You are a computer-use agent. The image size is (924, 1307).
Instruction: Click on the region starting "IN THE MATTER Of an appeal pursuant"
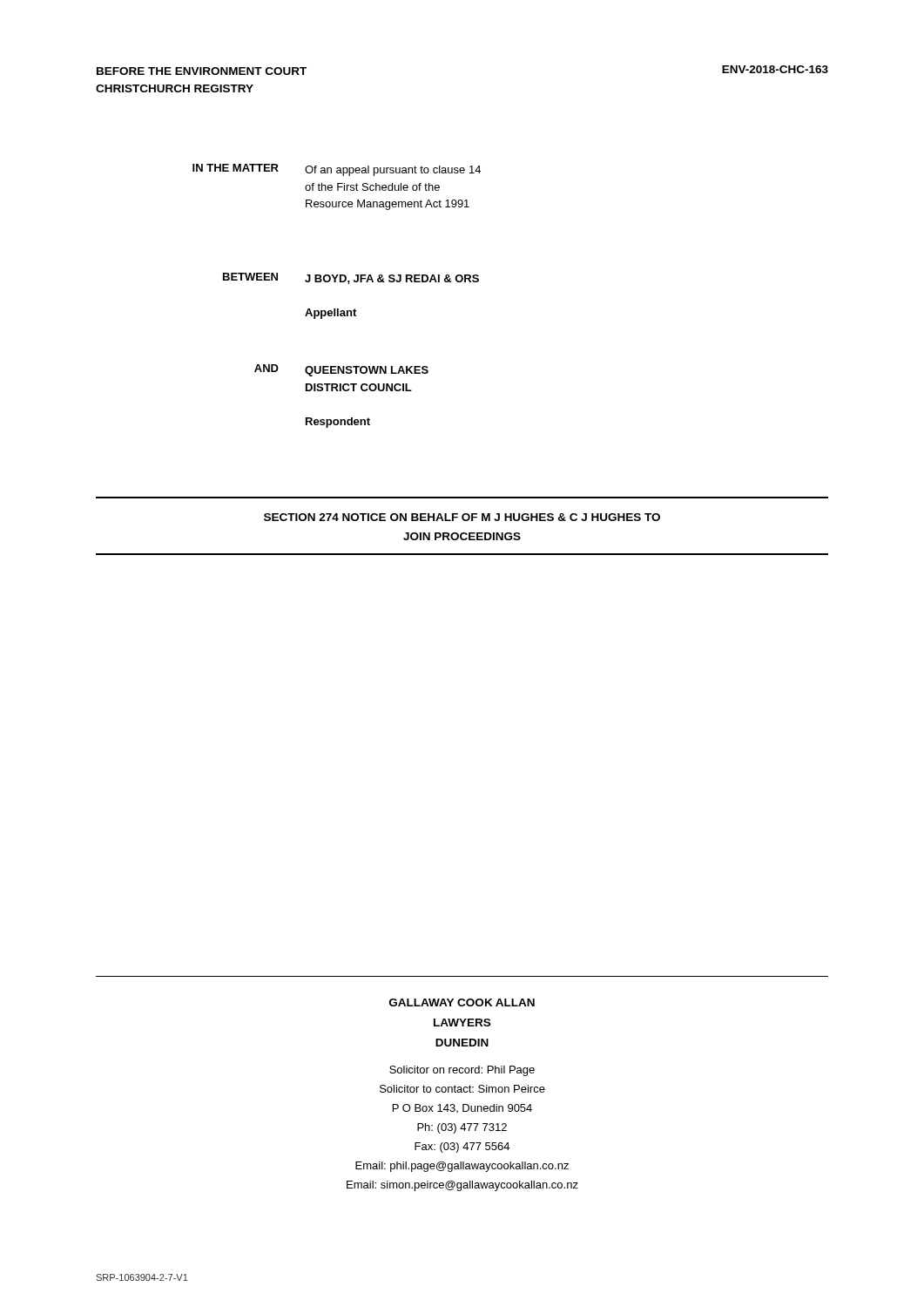[337, 170]
